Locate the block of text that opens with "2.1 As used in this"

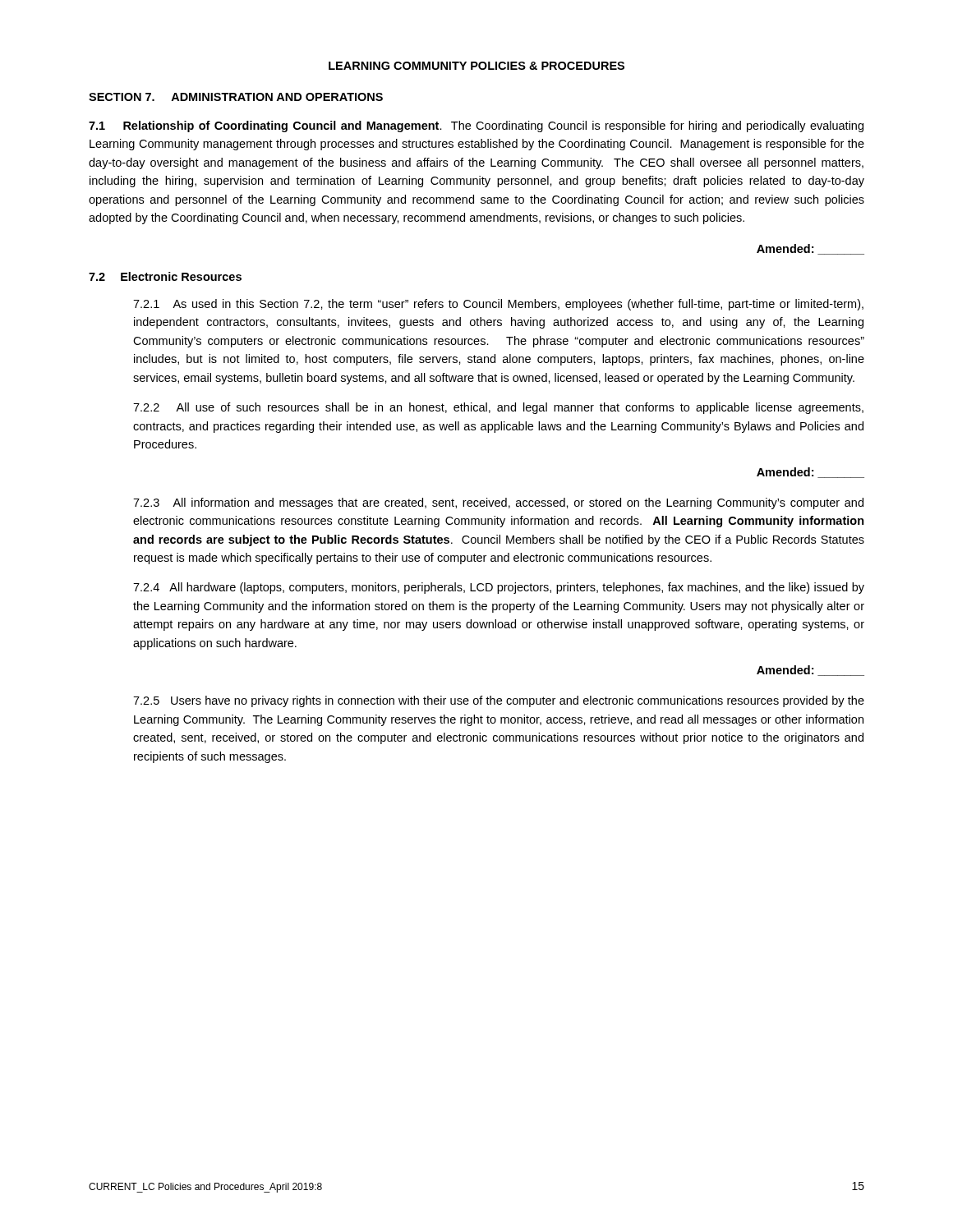pyautogui.click(x=499, y=341)
